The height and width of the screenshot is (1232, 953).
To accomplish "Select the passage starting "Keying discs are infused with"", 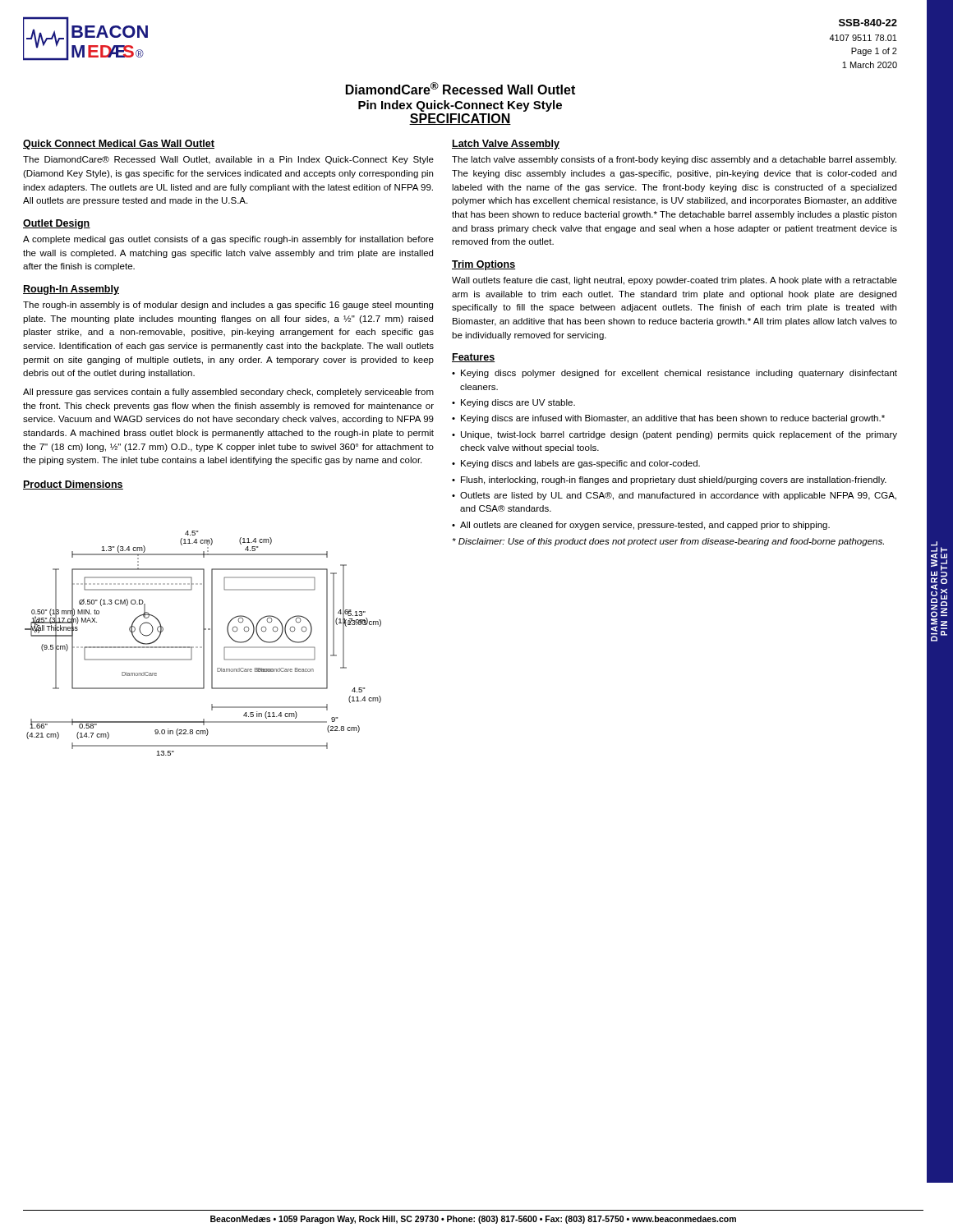I will click(x=673, y=418).
